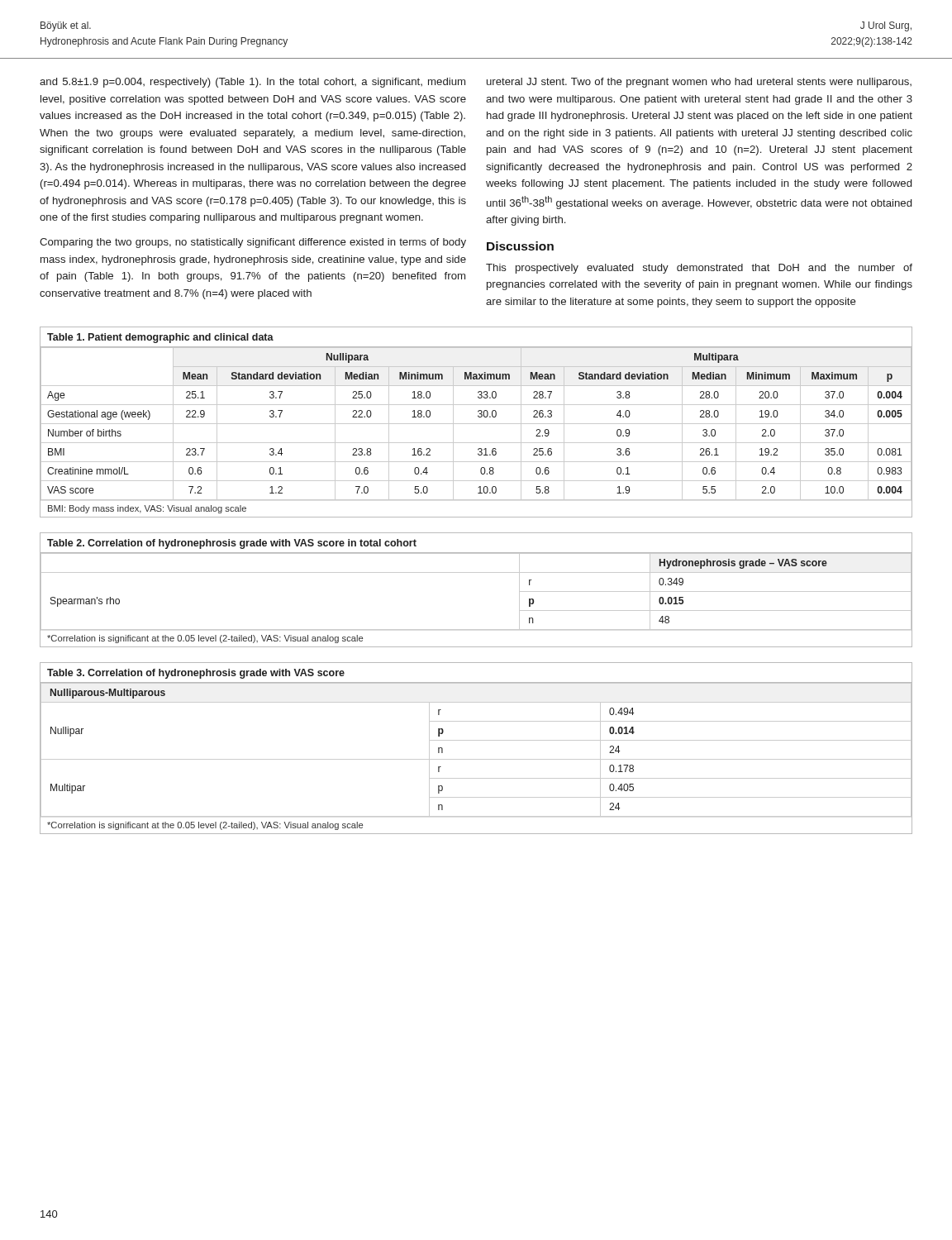
Task: Click on the table containing "Hydronephrosis grade – VAS score"
Action: click(x=476, y=590)
